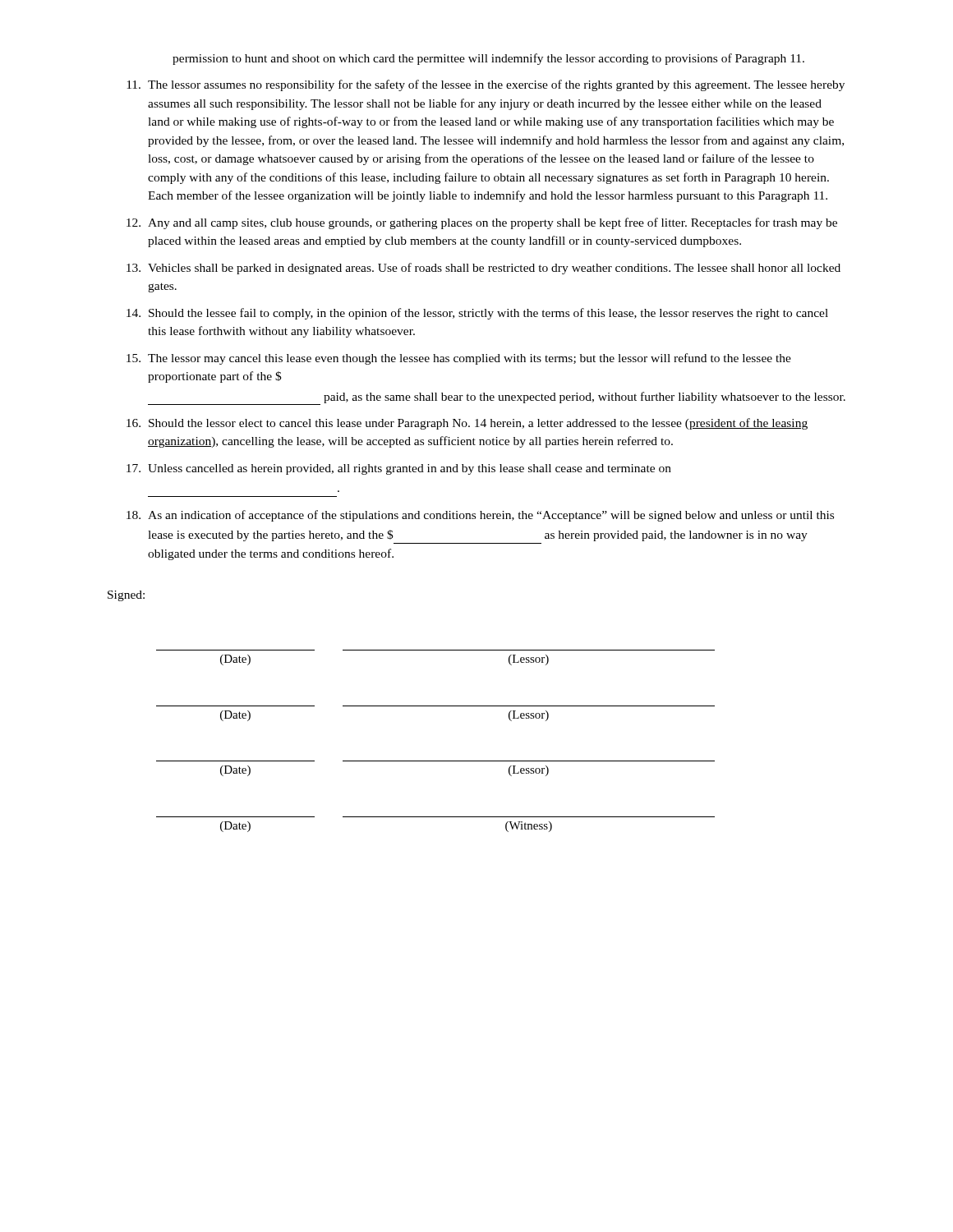
Task: Where is the passage that starts "15. The lessor may"?
Action: pyautogui.click(x=459, y=359)
